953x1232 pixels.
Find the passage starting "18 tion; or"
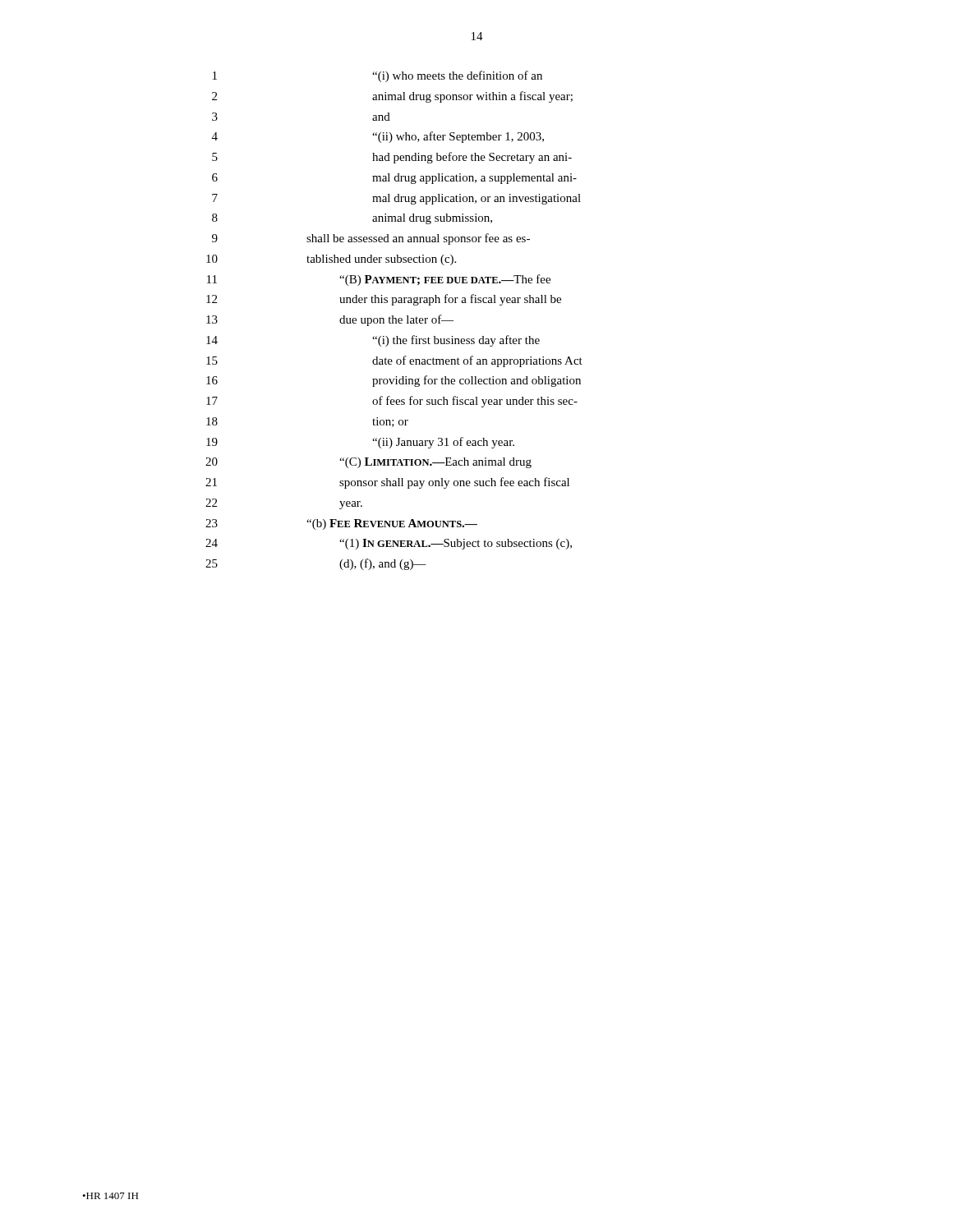point(216,422)
